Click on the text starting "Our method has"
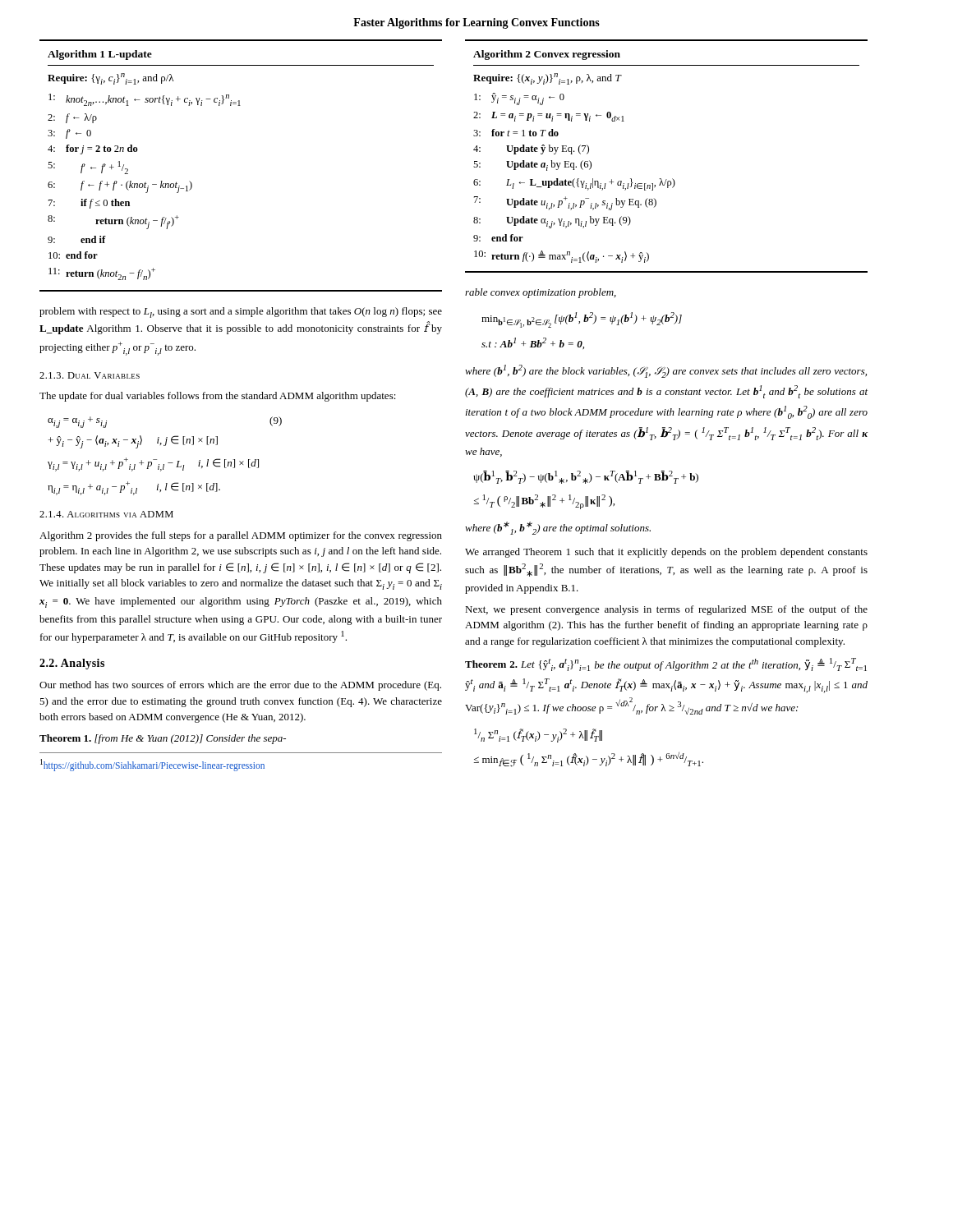 pos(241,701)
